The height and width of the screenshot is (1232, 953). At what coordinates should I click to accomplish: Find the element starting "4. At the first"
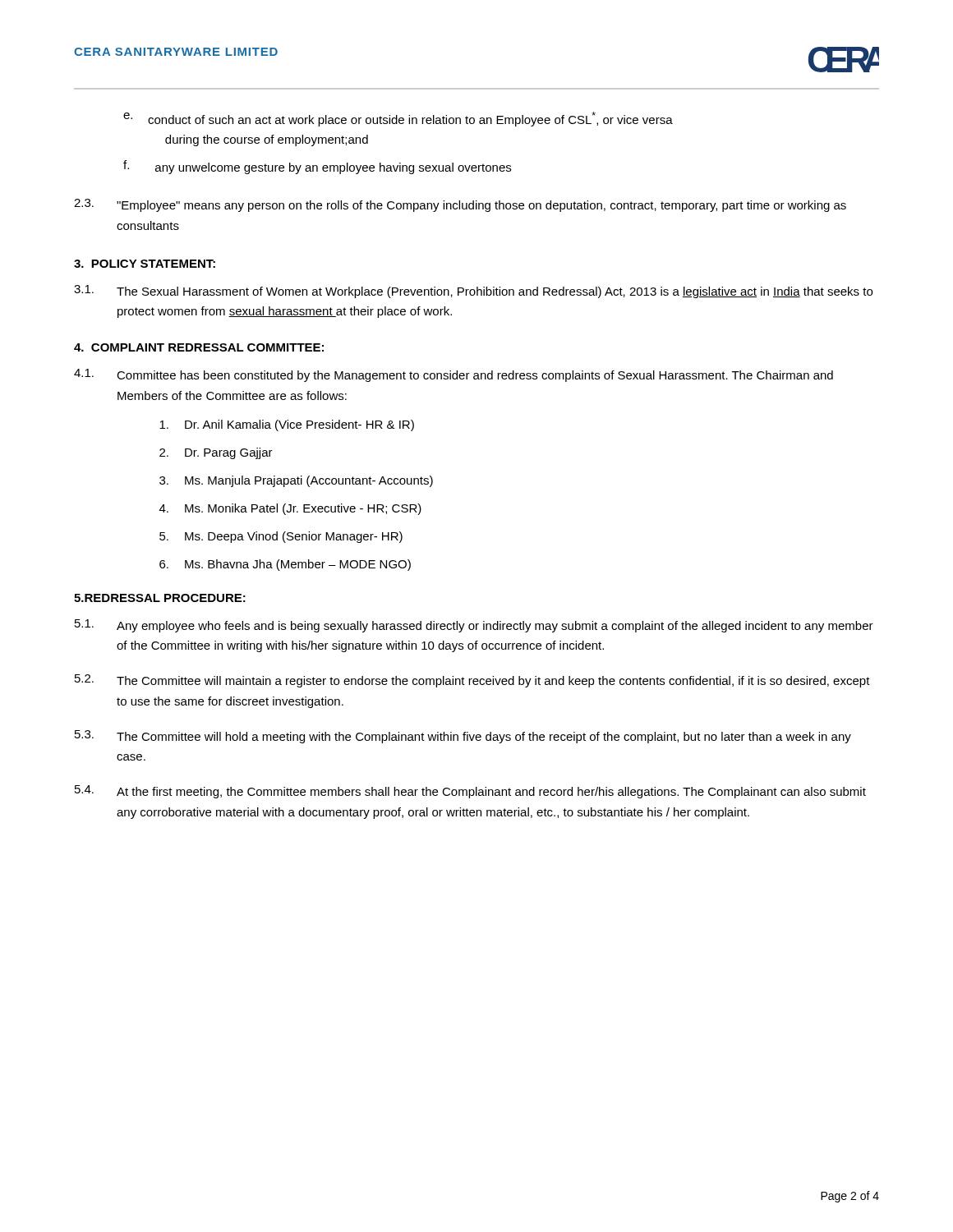point(476,802)
